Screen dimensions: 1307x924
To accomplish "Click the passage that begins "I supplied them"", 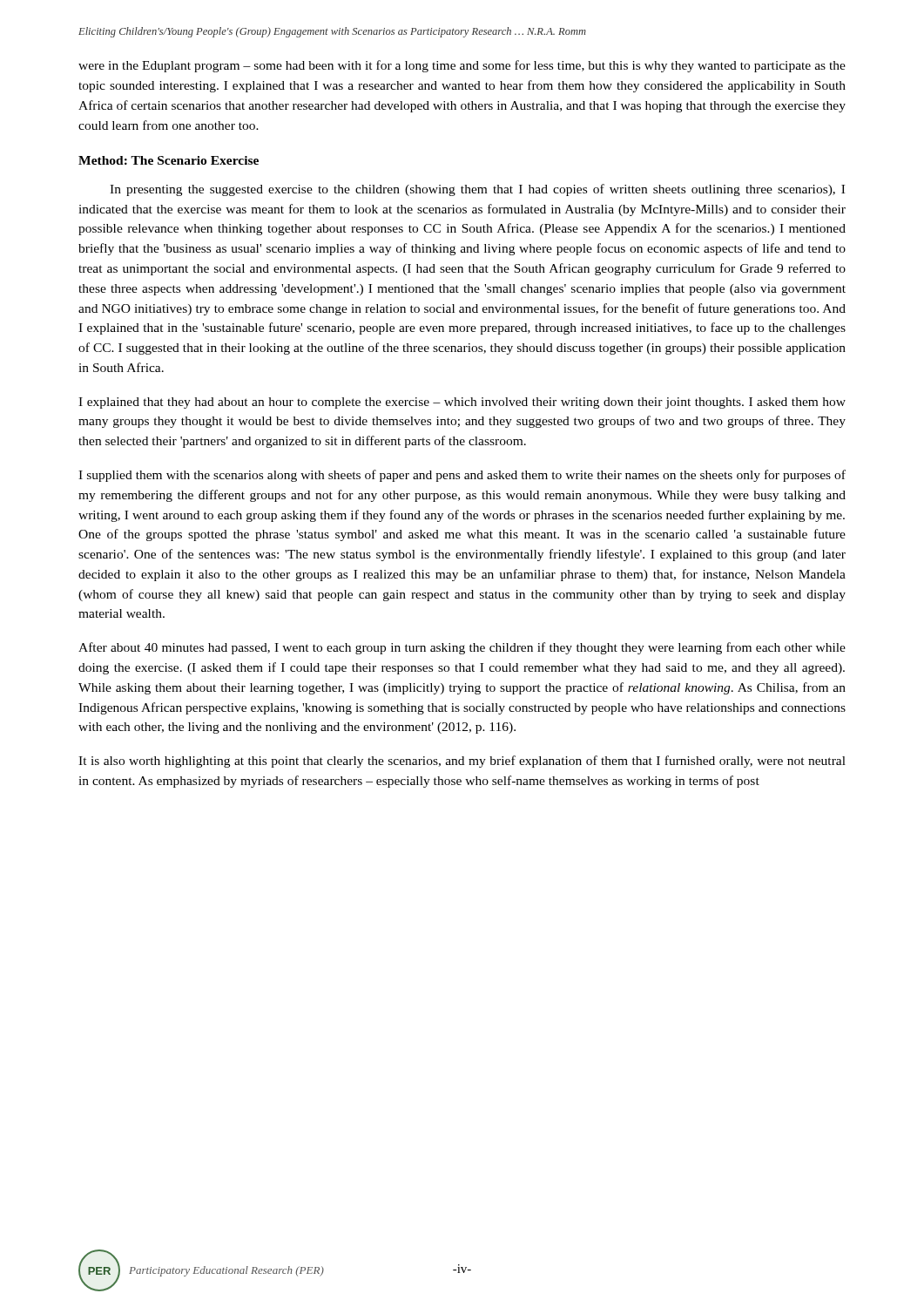I will point(462,545).
